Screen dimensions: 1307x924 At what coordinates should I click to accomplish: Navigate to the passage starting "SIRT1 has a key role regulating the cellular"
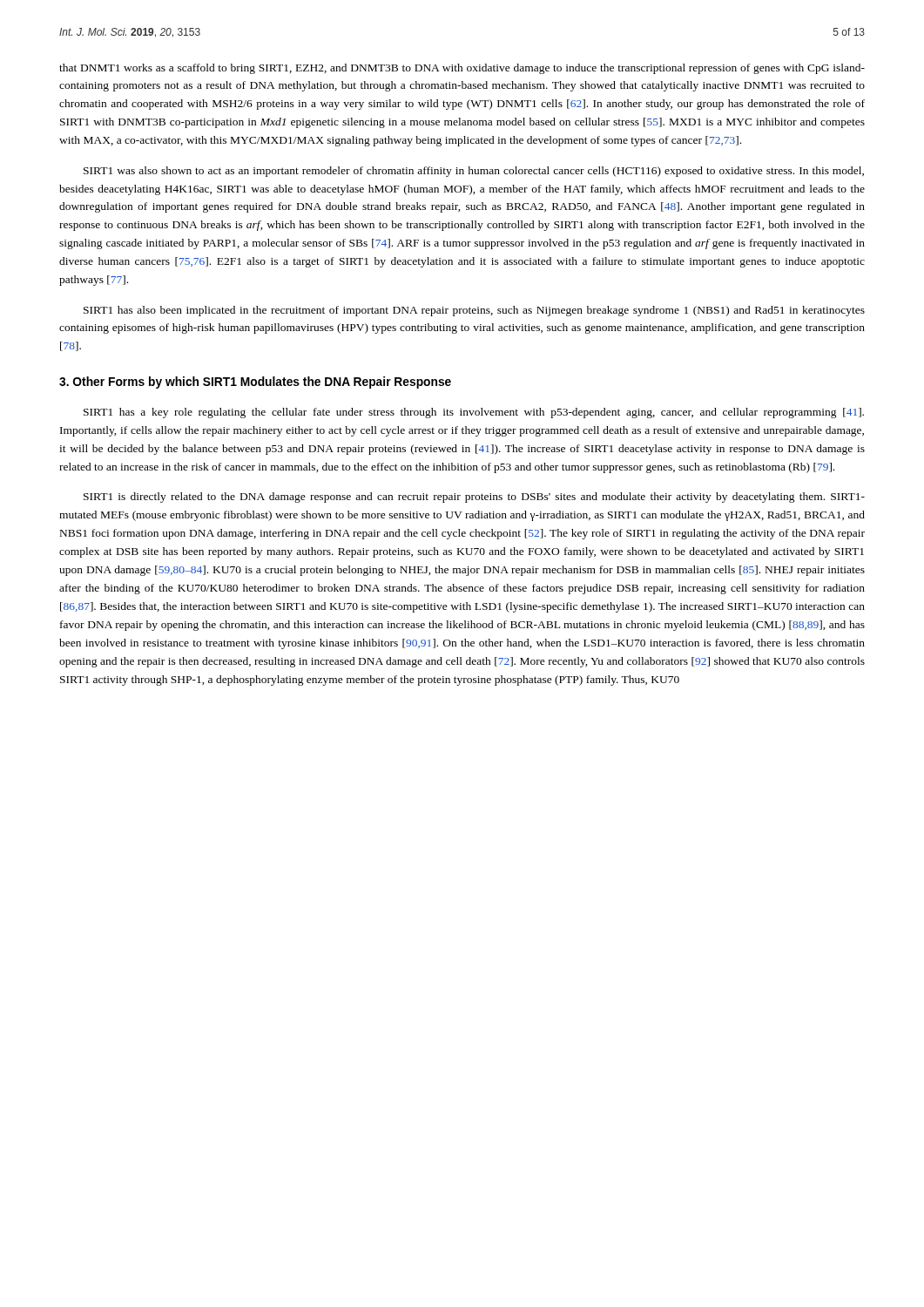pyautogui.click(x=462, y=440)
